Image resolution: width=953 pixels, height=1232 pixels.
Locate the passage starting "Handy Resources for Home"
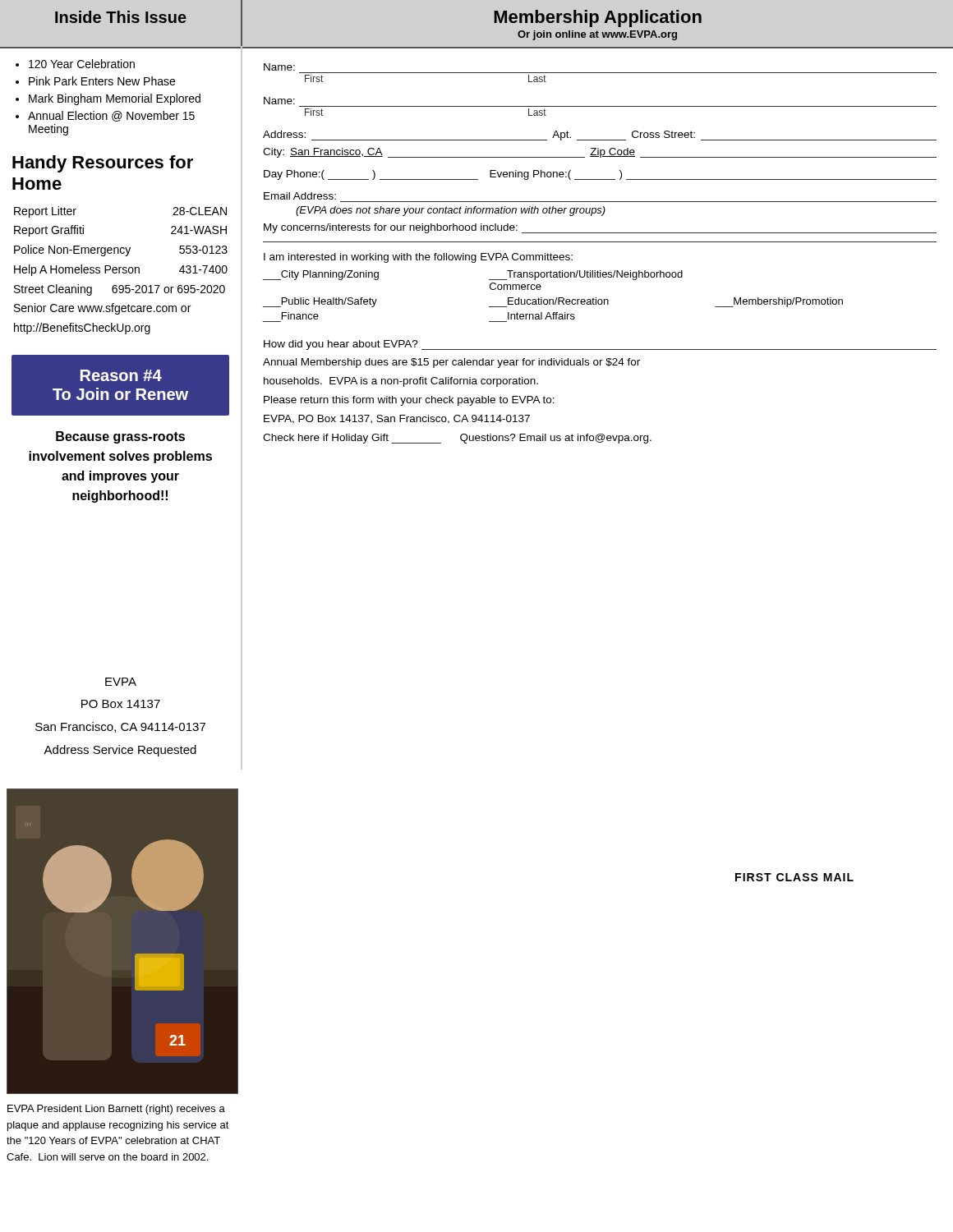click(102, 173)
